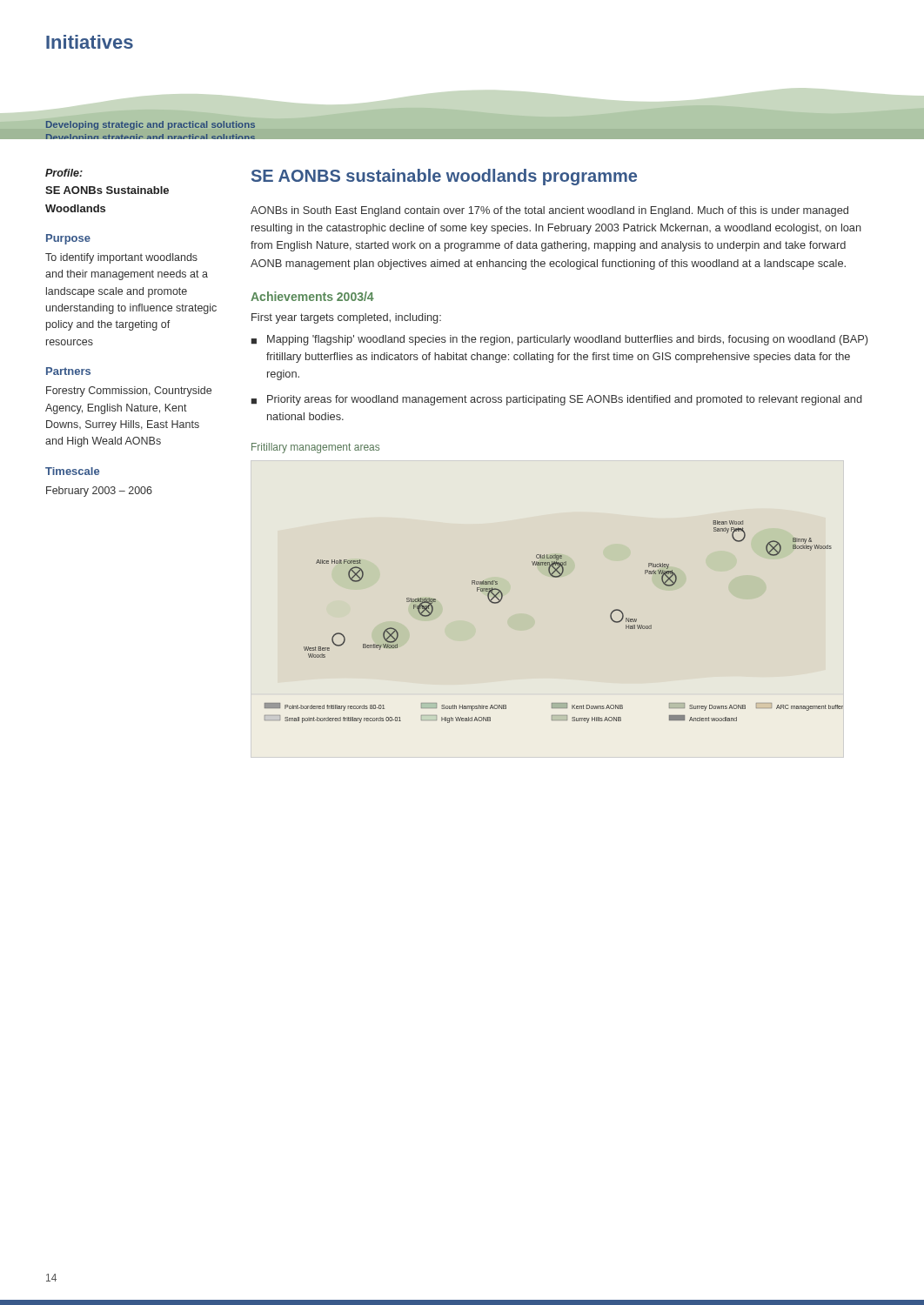Find the block on this page that starts "■ Priority areas for woodland management across participating"
Screen dimensions: 1305x924
(x=565, y=408)
